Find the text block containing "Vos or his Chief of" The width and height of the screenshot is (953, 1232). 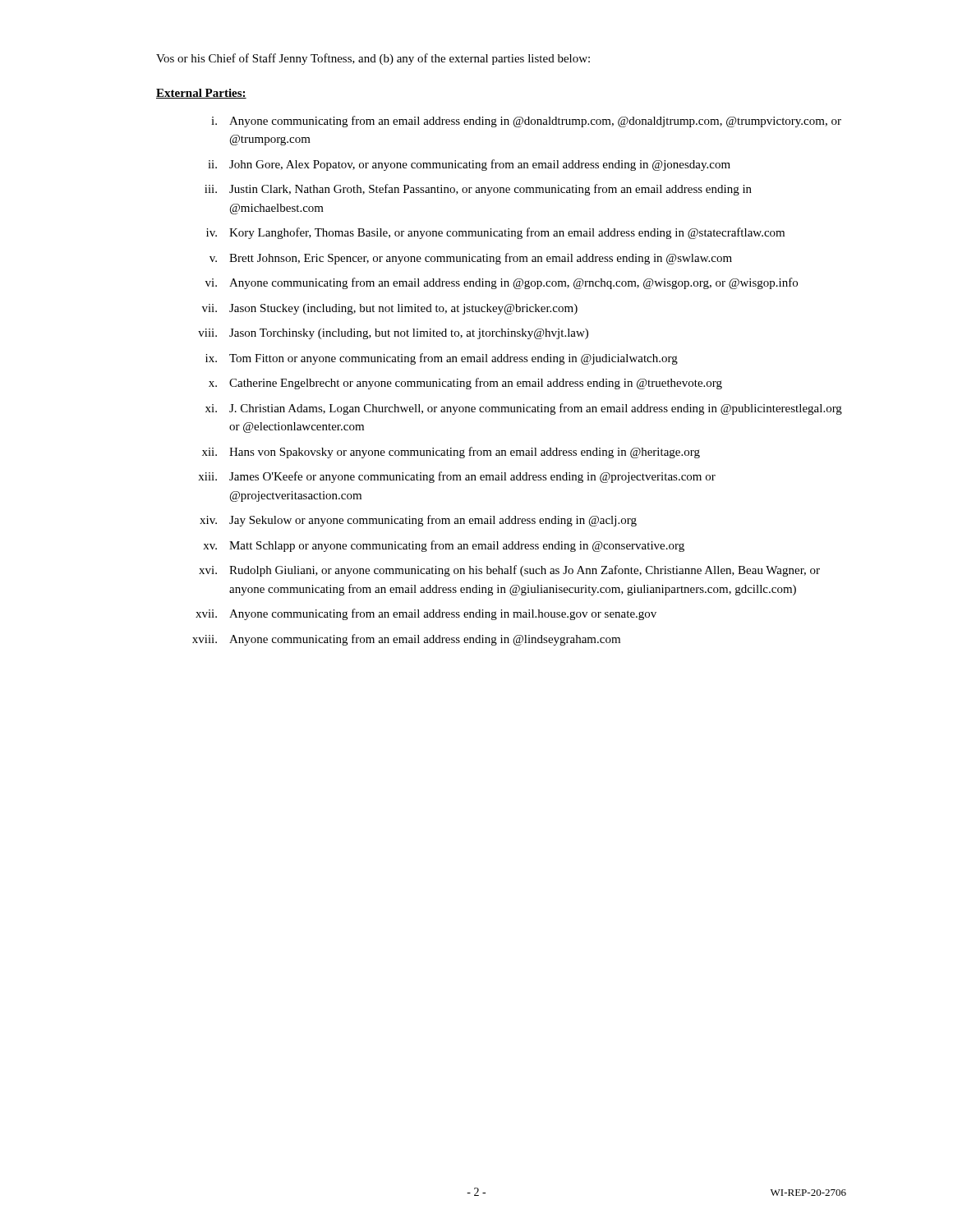coord(374,58)
